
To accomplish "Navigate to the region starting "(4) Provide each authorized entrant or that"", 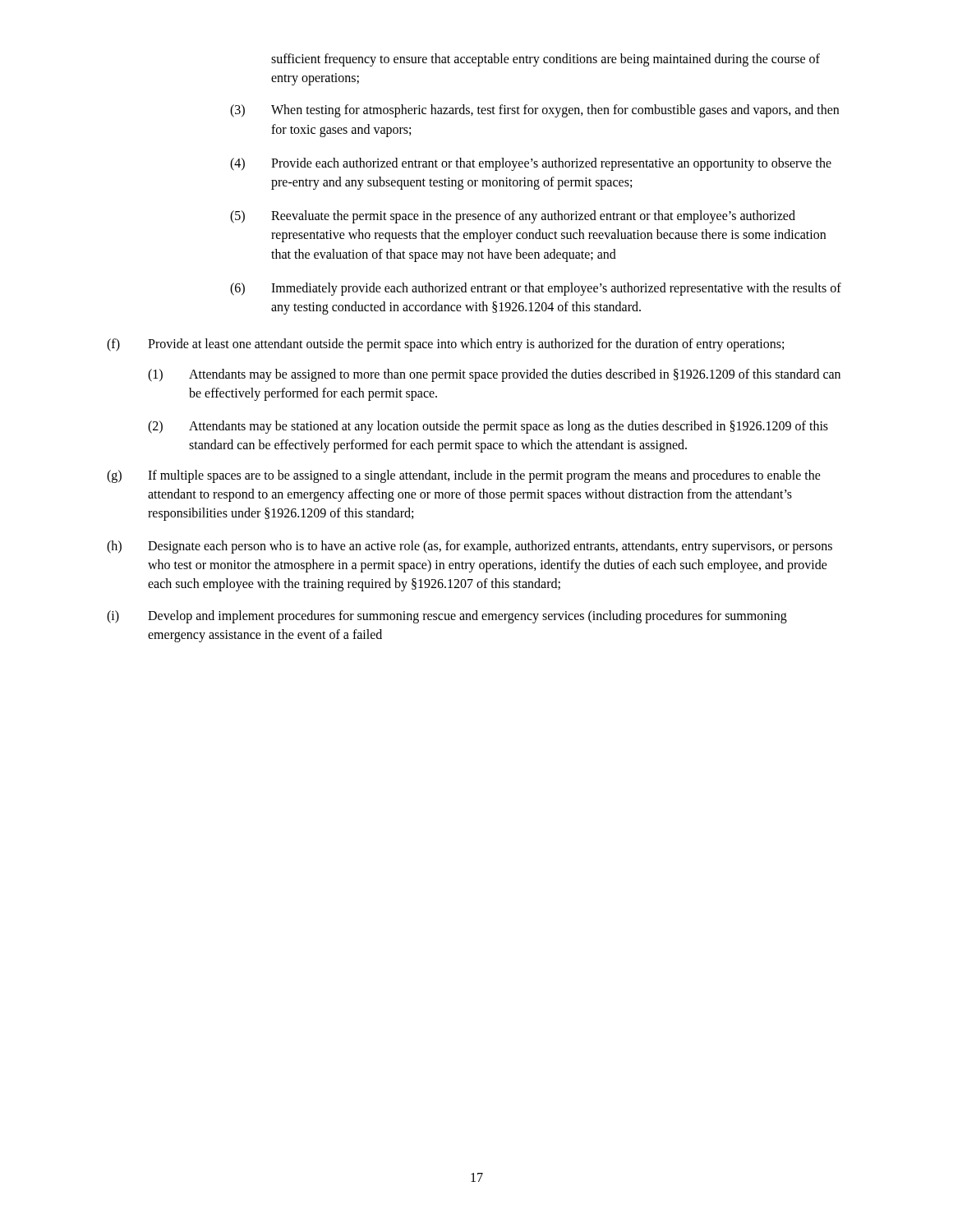I will pyautogui.click(x=538, y=172).
